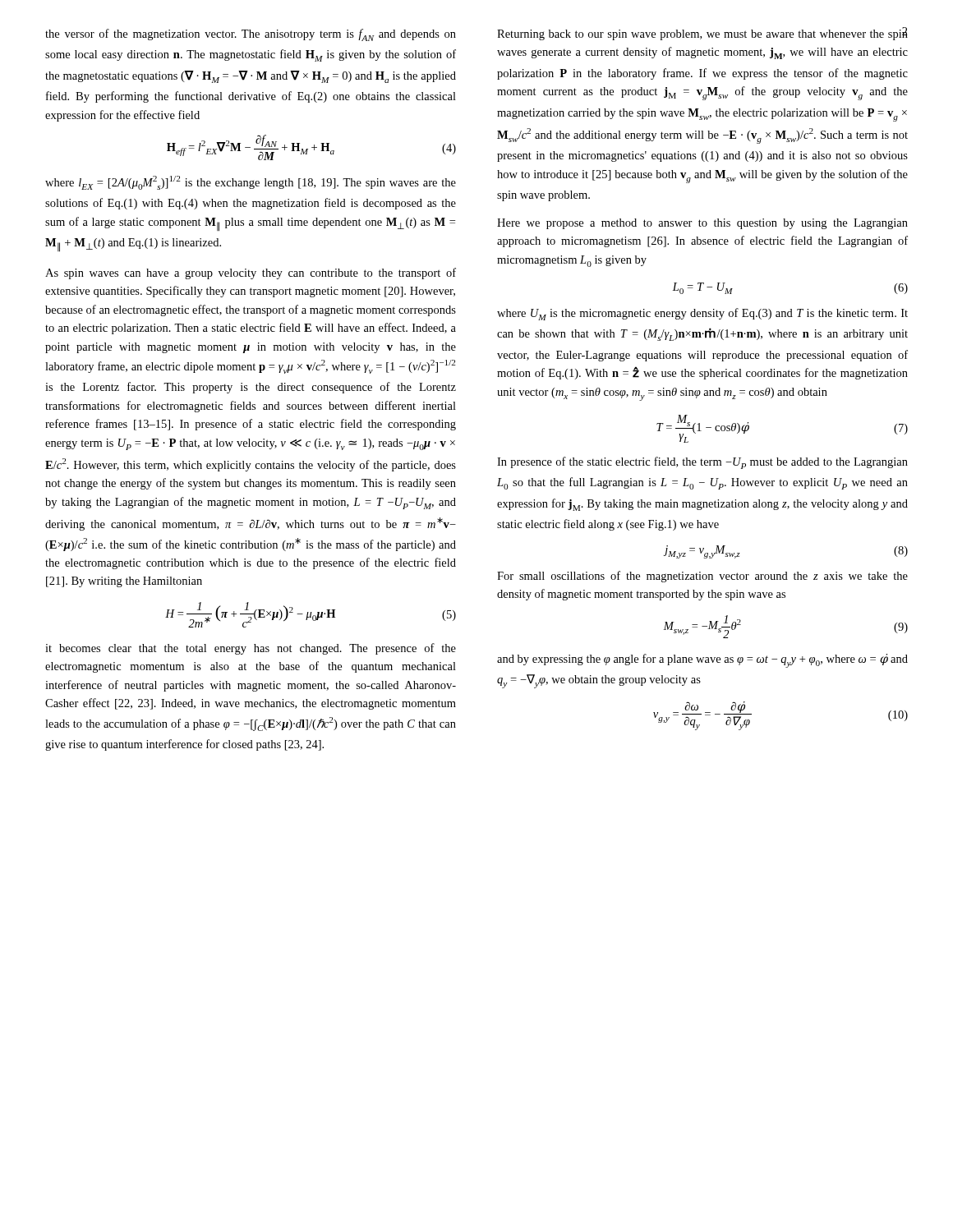Click on the region starting "Msw,z = −Ms12θ2 (9)"
The height and width of the screenshot is (1232, 953).
(716, 626)
